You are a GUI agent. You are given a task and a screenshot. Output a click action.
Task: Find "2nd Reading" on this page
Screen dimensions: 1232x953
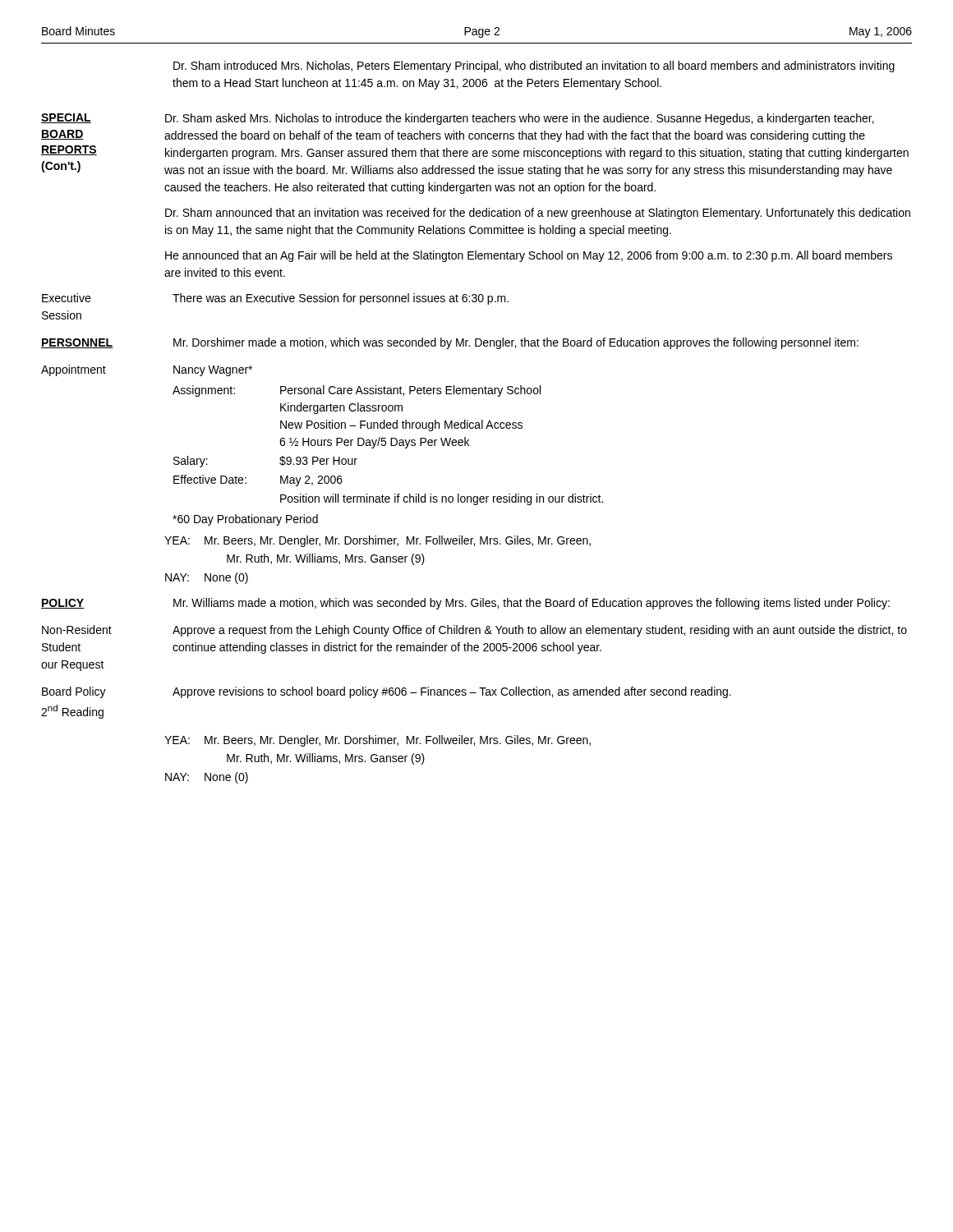[x=73, y=710]
